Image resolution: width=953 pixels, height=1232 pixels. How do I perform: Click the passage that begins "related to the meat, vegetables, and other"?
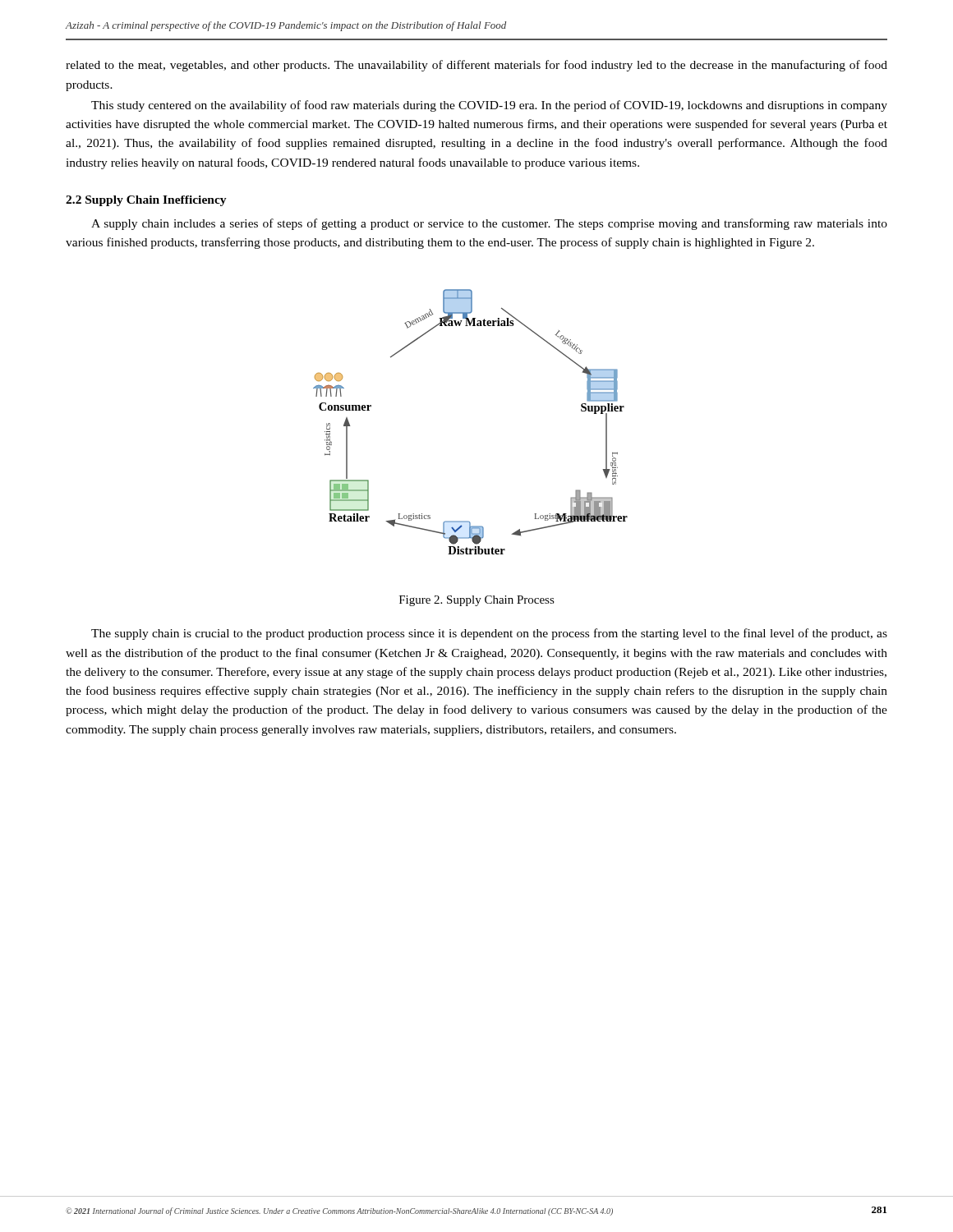(x=476, y=74)
